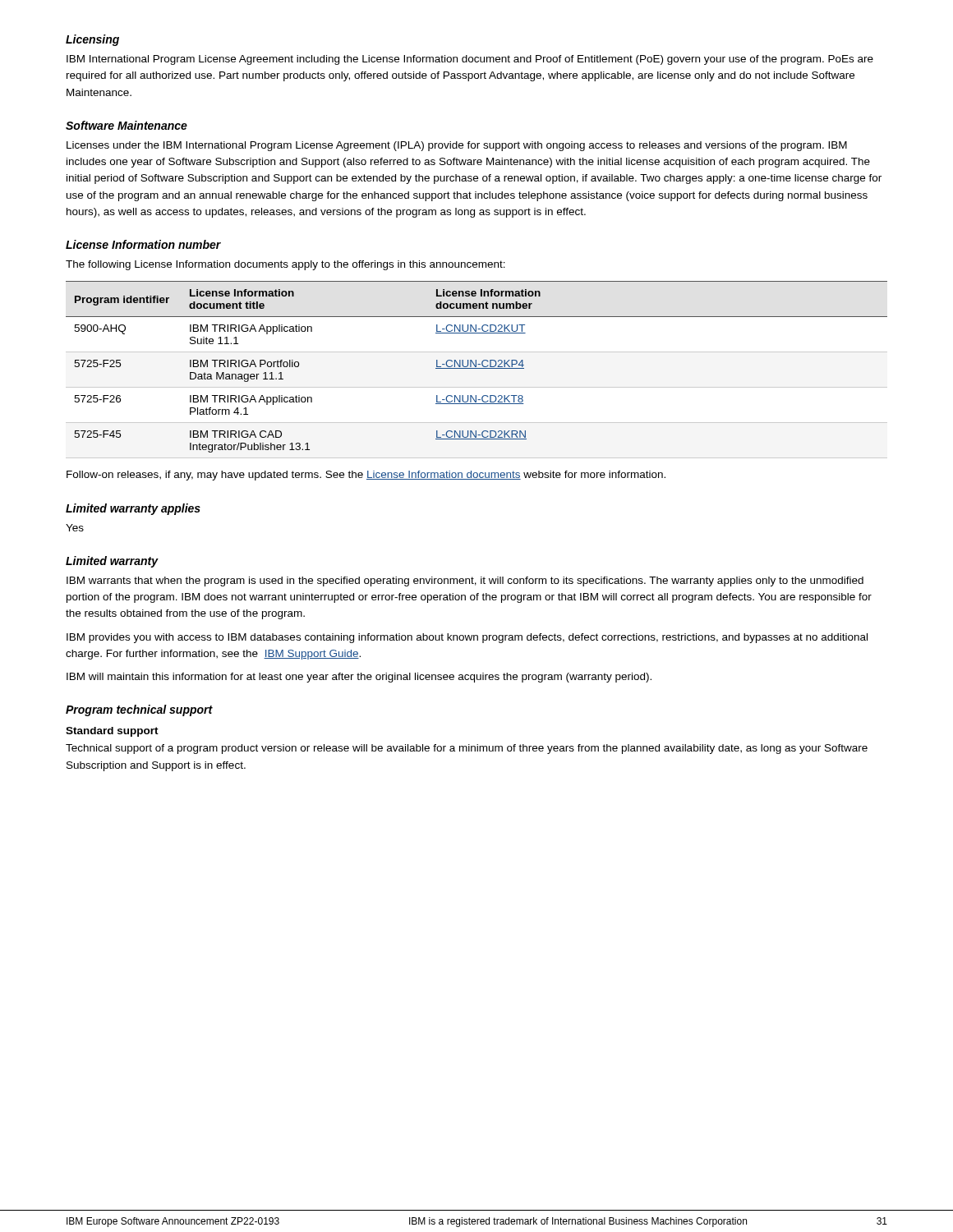The image size is (953, 1232).
Task: Locate the text "Software Maintenance"
Action: 126,125
